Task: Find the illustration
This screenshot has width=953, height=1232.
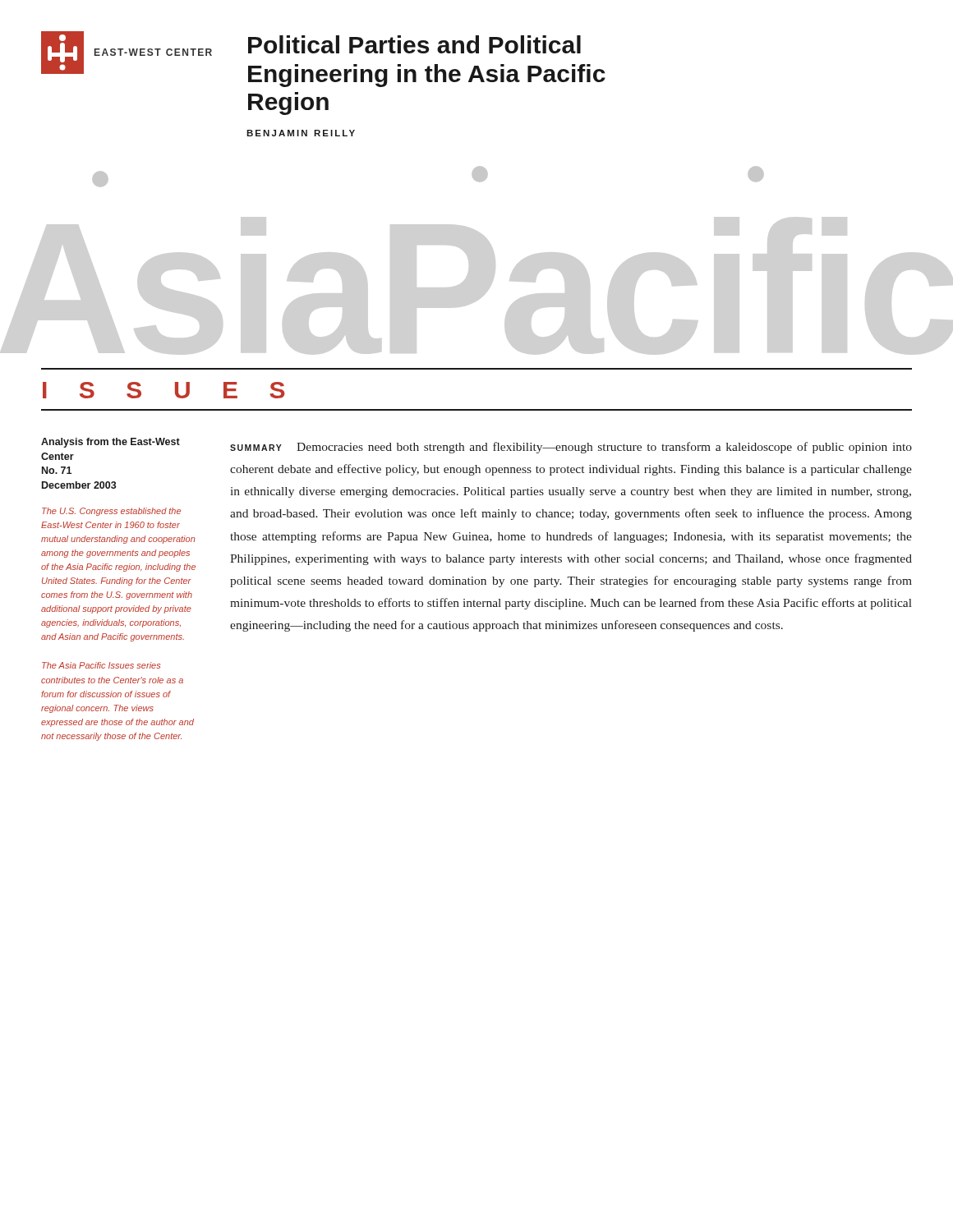Action: (x=476, y=265)
